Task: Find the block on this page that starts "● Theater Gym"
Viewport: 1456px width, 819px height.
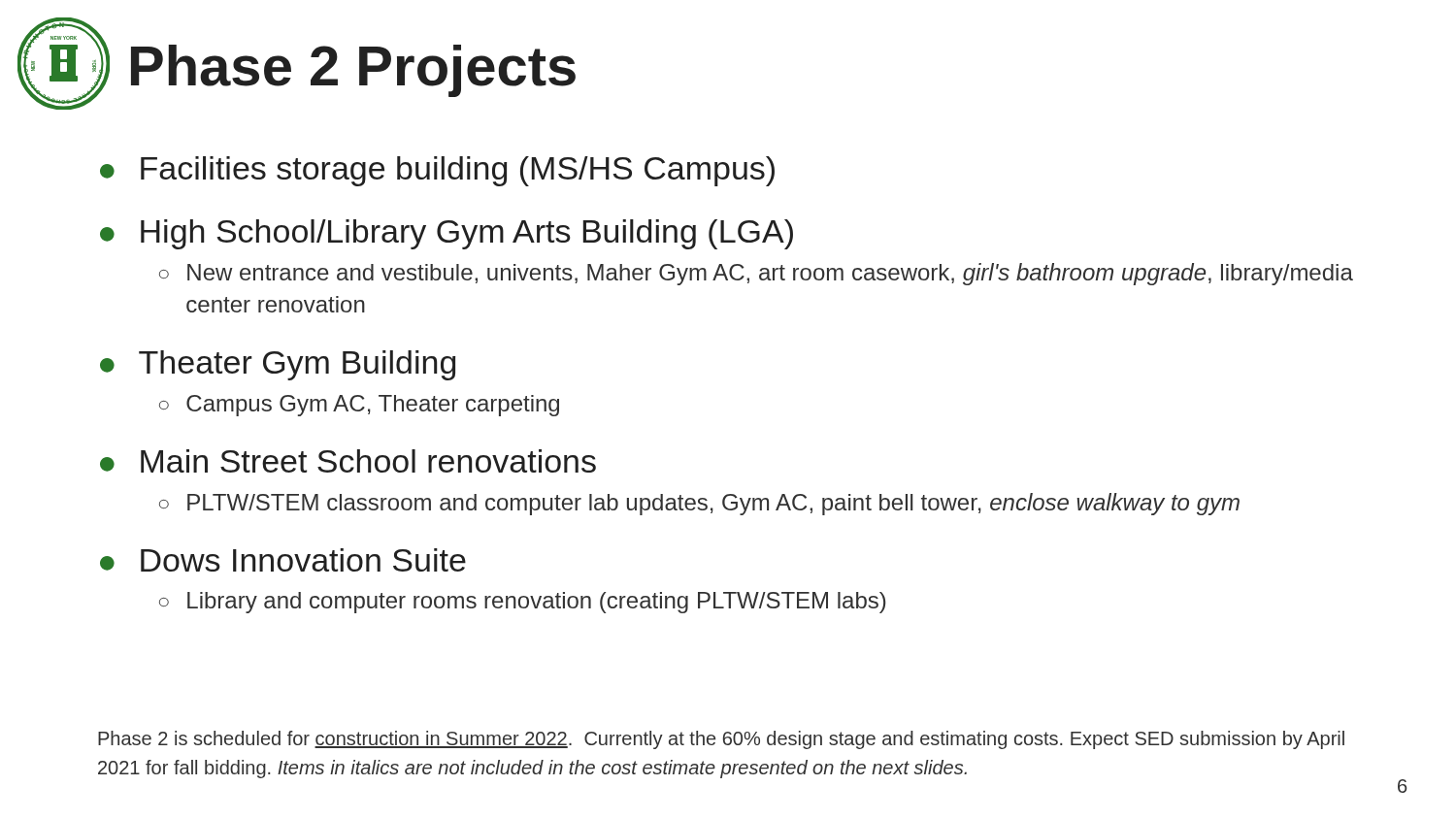Action: [x=277, y=362]
